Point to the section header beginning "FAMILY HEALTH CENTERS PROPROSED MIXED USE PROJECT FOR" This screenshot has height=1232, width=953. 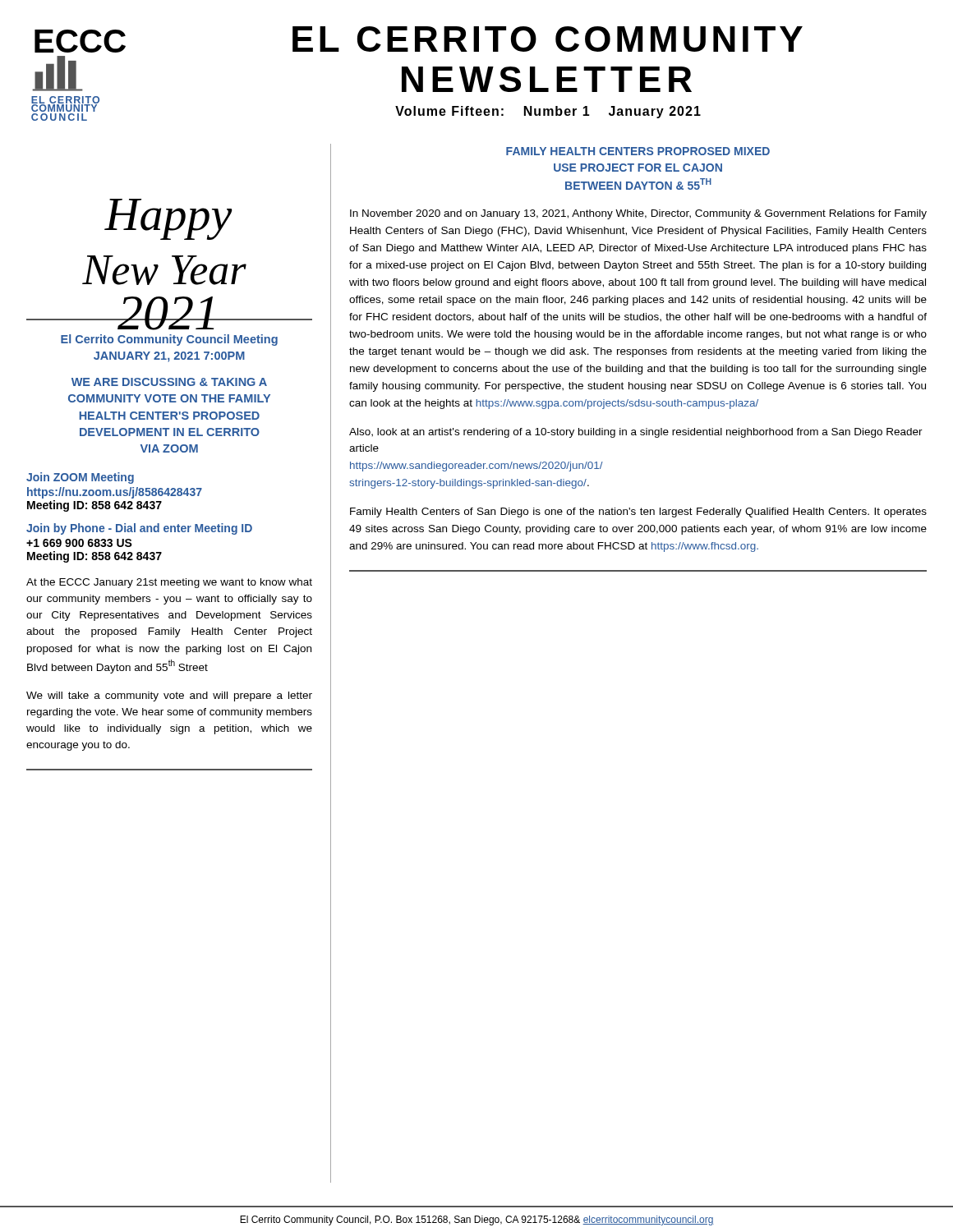[638, 168]
